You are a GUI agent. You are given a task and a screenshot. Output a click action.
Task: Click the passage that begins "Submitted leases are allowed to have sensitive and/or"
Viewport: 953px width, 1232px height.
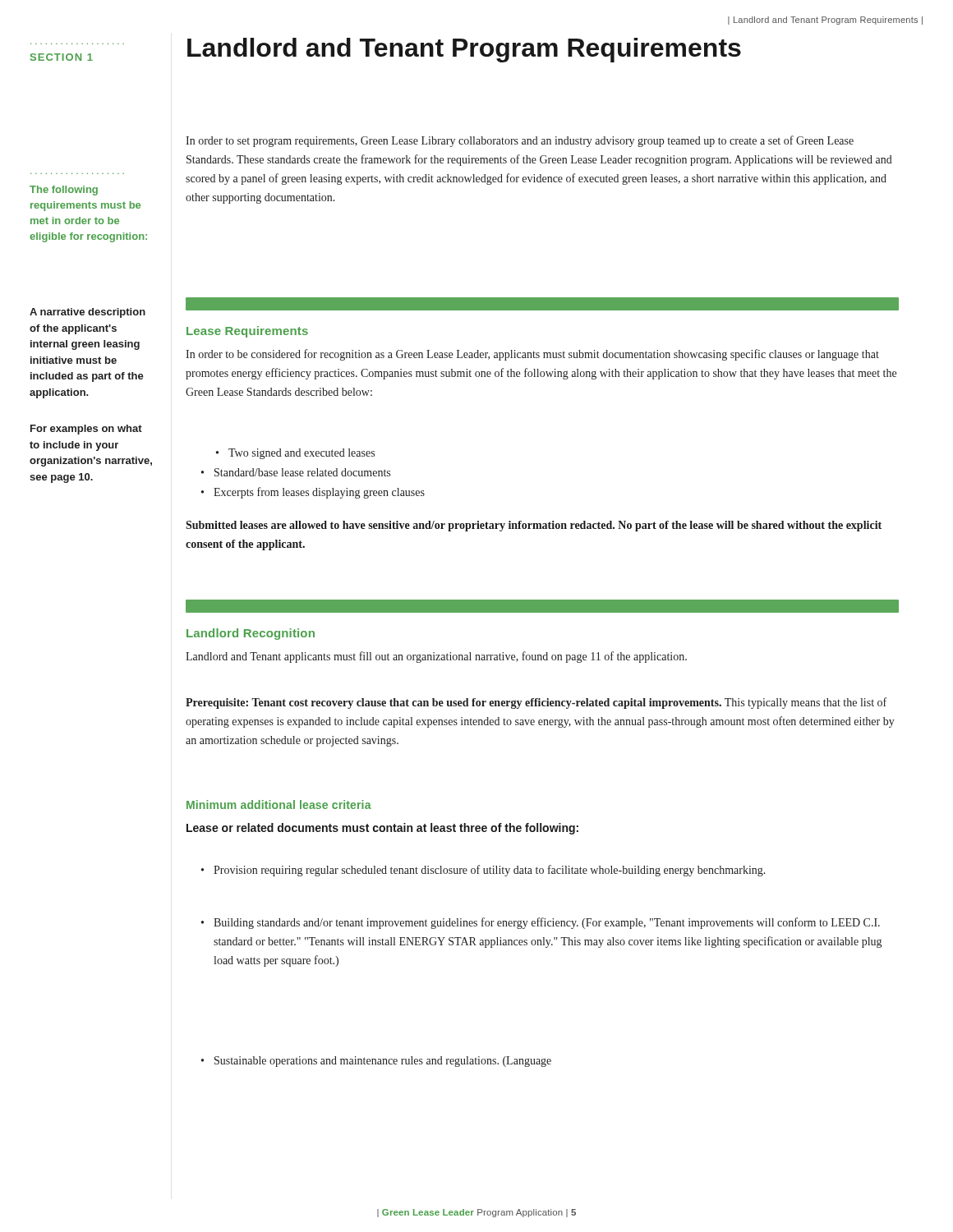point(534,535)
